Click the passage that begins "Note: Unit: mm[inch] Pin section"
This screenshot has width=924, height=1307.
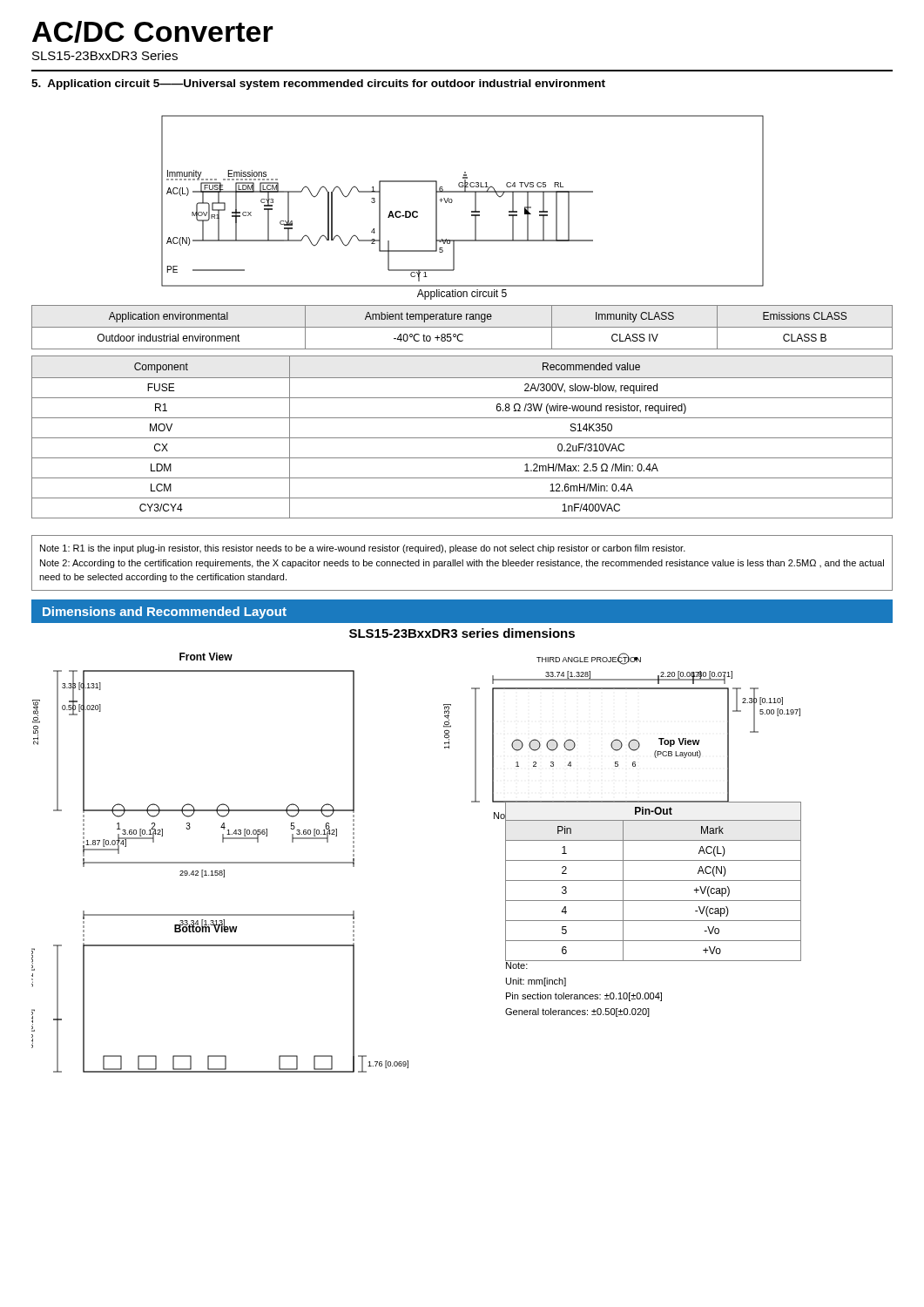pos(584,988)
